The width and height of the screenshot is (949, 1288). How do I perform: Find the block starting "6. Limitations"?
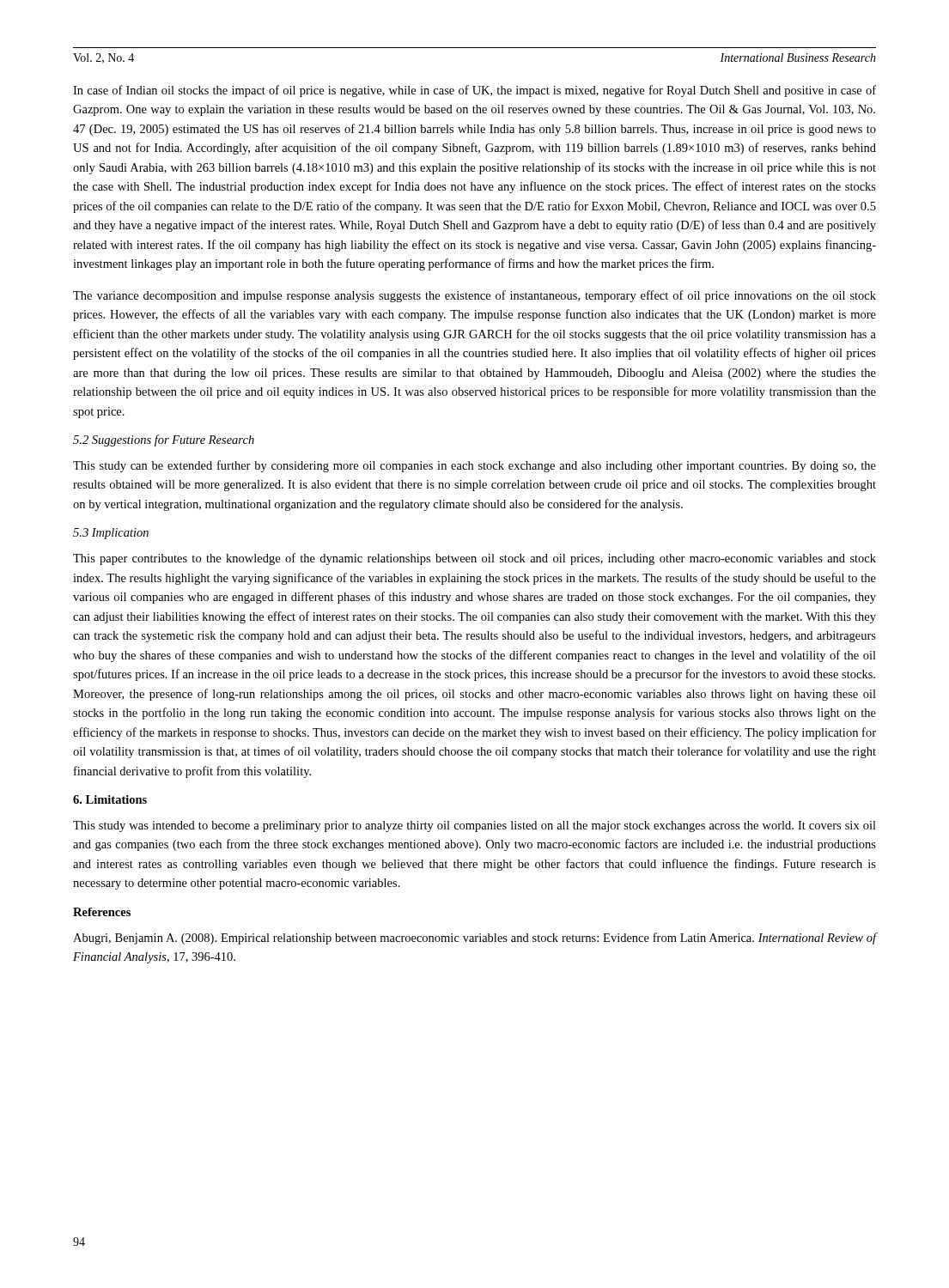point(110,799)
